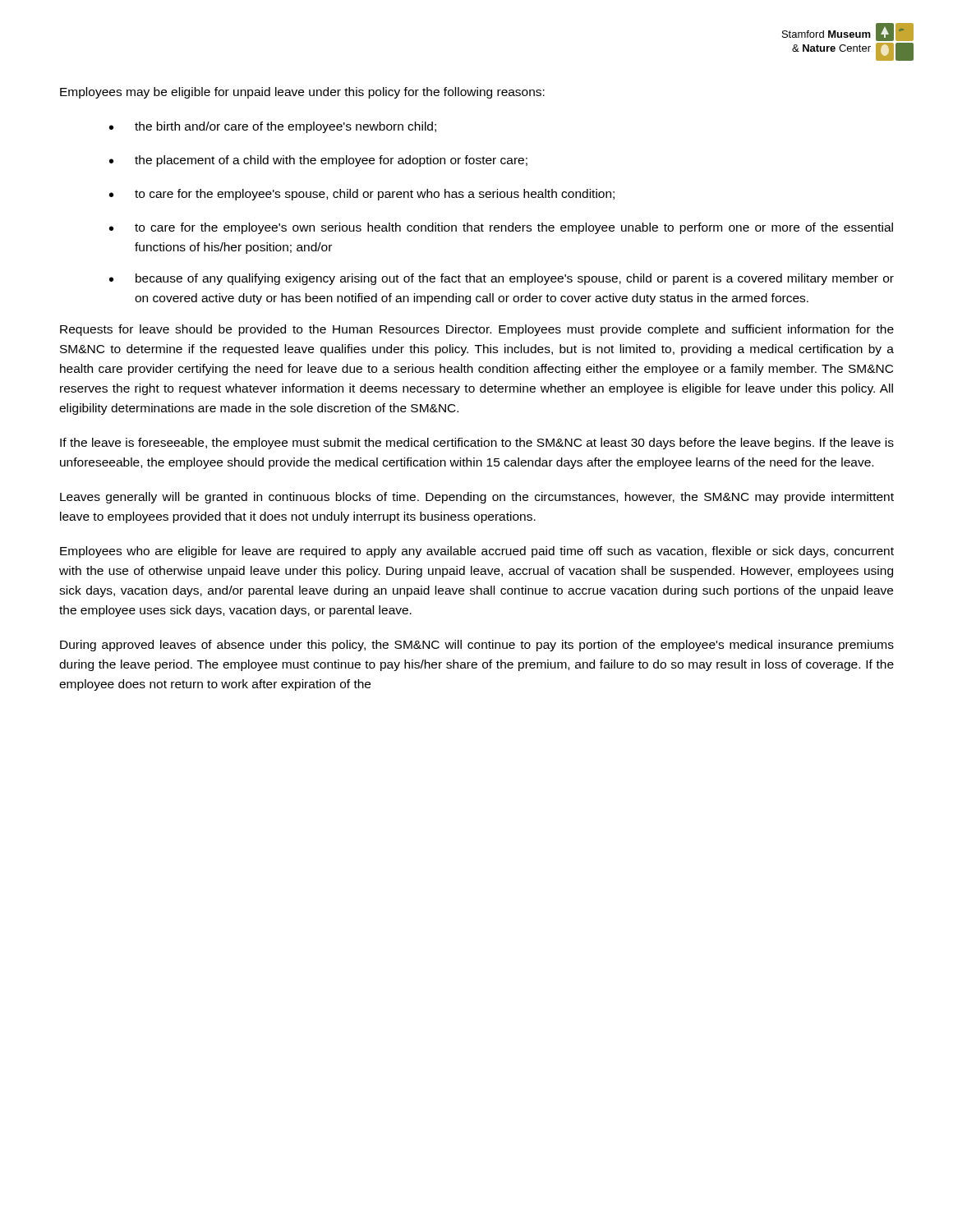This screenshot has height=1232, width=953.
Task: Locate the region starting "• the placement"
Action: pos(501,161)
